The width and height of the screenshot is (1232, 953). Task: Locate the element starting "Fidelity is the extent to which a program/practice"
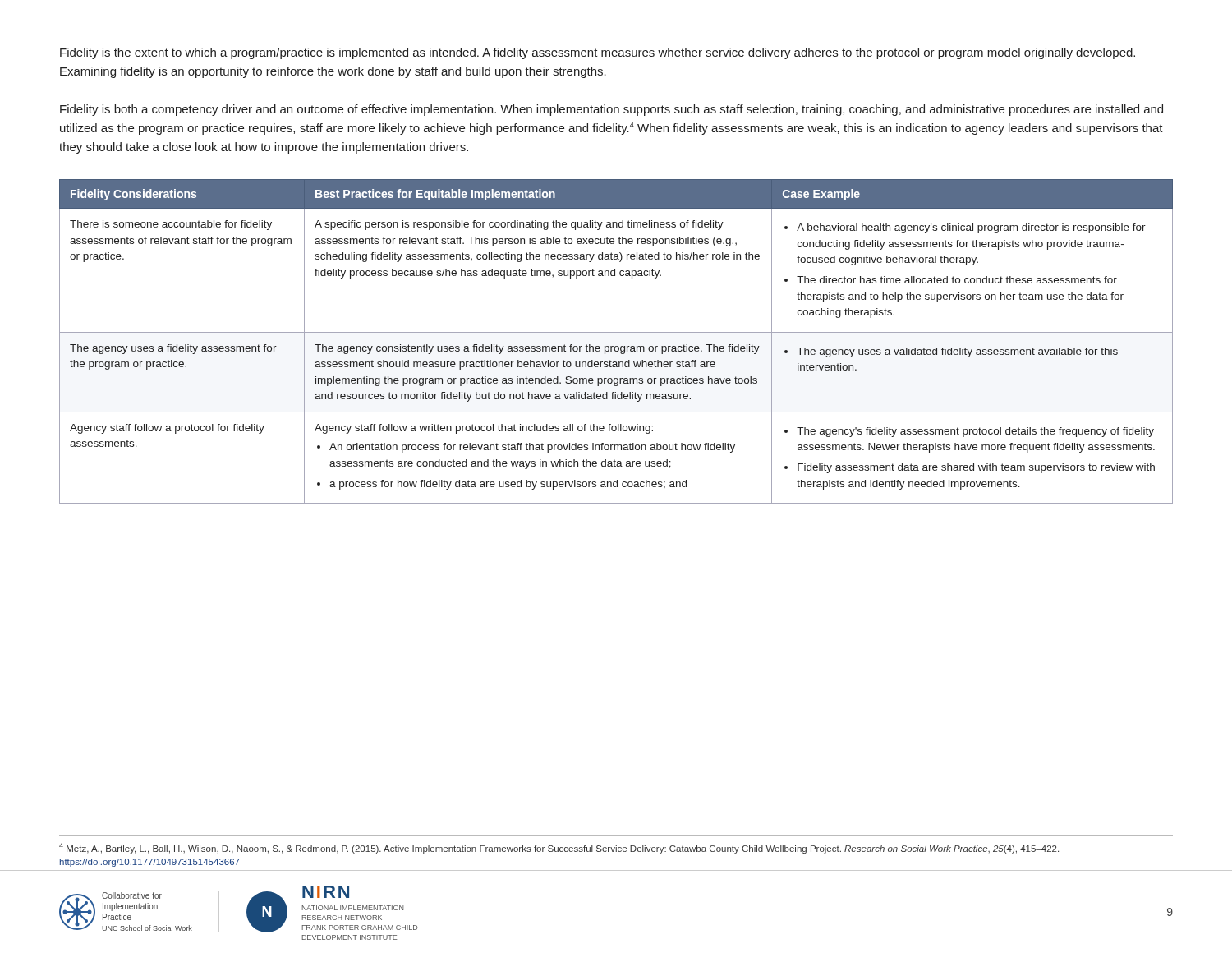(x=598, y=62)
